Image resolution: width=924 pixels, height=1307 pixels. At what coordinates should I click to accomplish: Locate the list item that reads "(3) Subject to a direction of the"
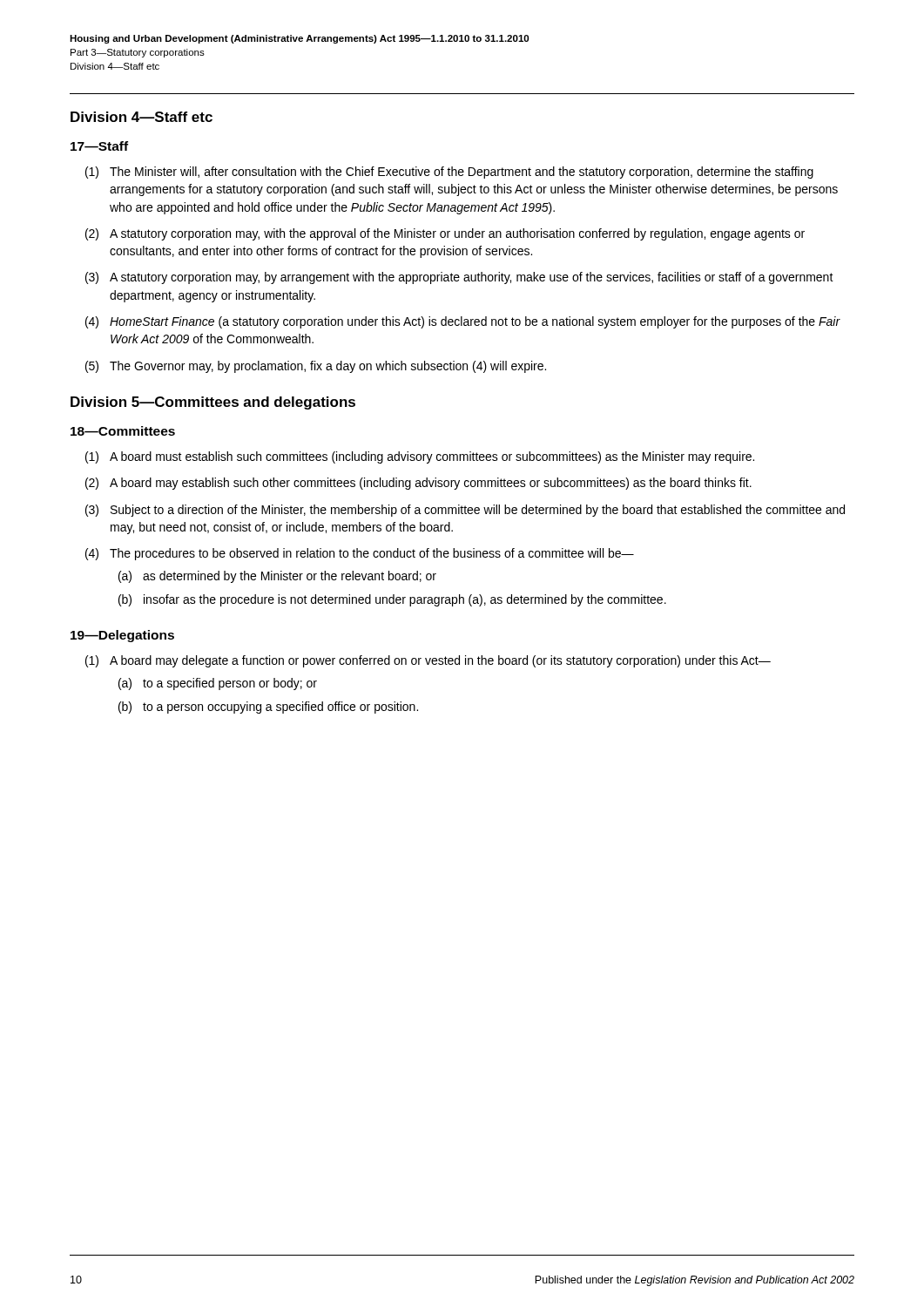point(462,518)
